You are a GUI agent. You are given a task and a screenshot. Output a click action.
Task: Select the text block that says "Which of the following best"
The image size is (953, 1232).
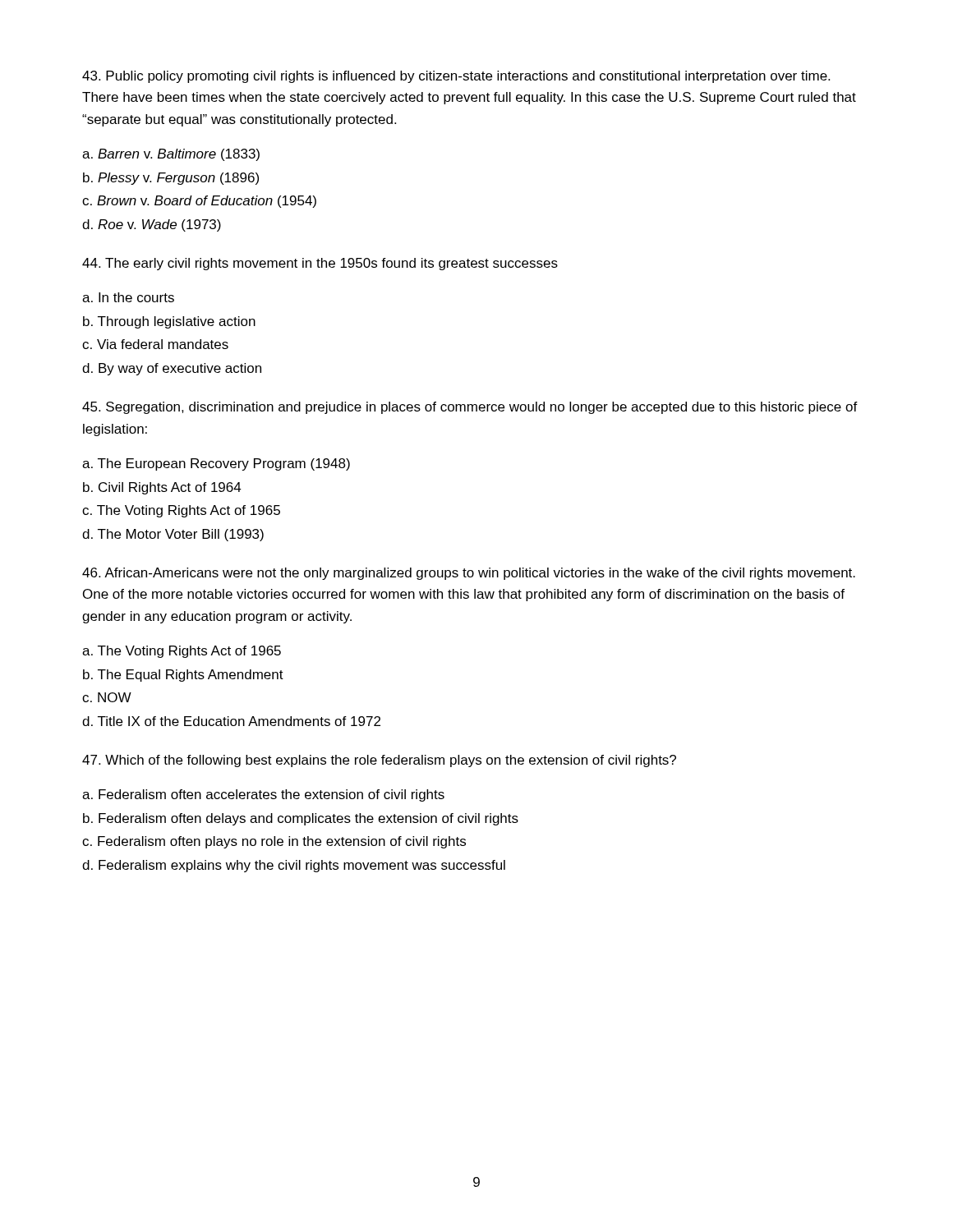(379, 760)
